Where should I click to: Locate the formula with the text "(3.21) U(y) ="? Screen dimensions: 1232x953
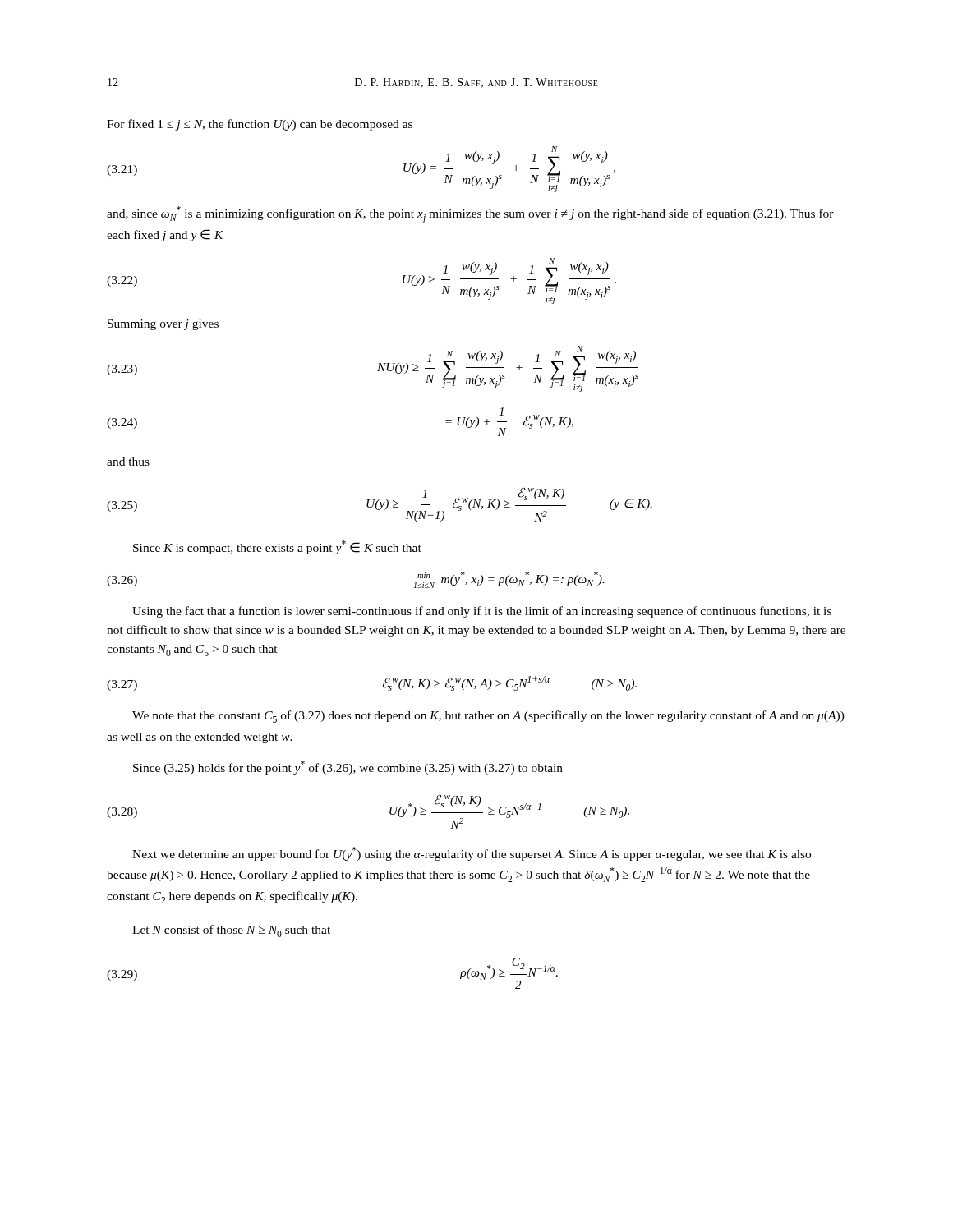476,169
